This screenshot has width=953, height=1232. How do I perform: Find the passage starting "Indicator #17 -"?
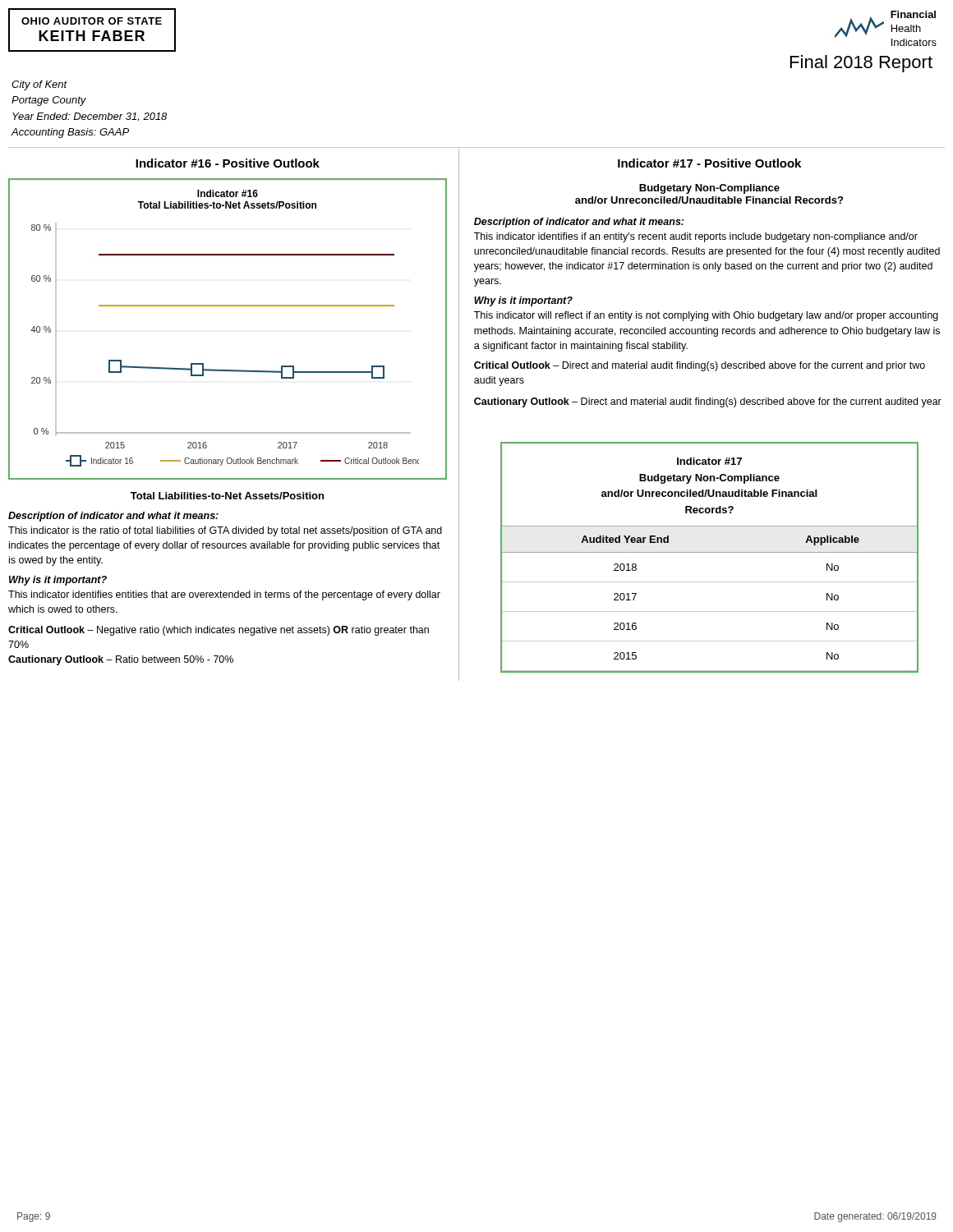pos(709,163)
